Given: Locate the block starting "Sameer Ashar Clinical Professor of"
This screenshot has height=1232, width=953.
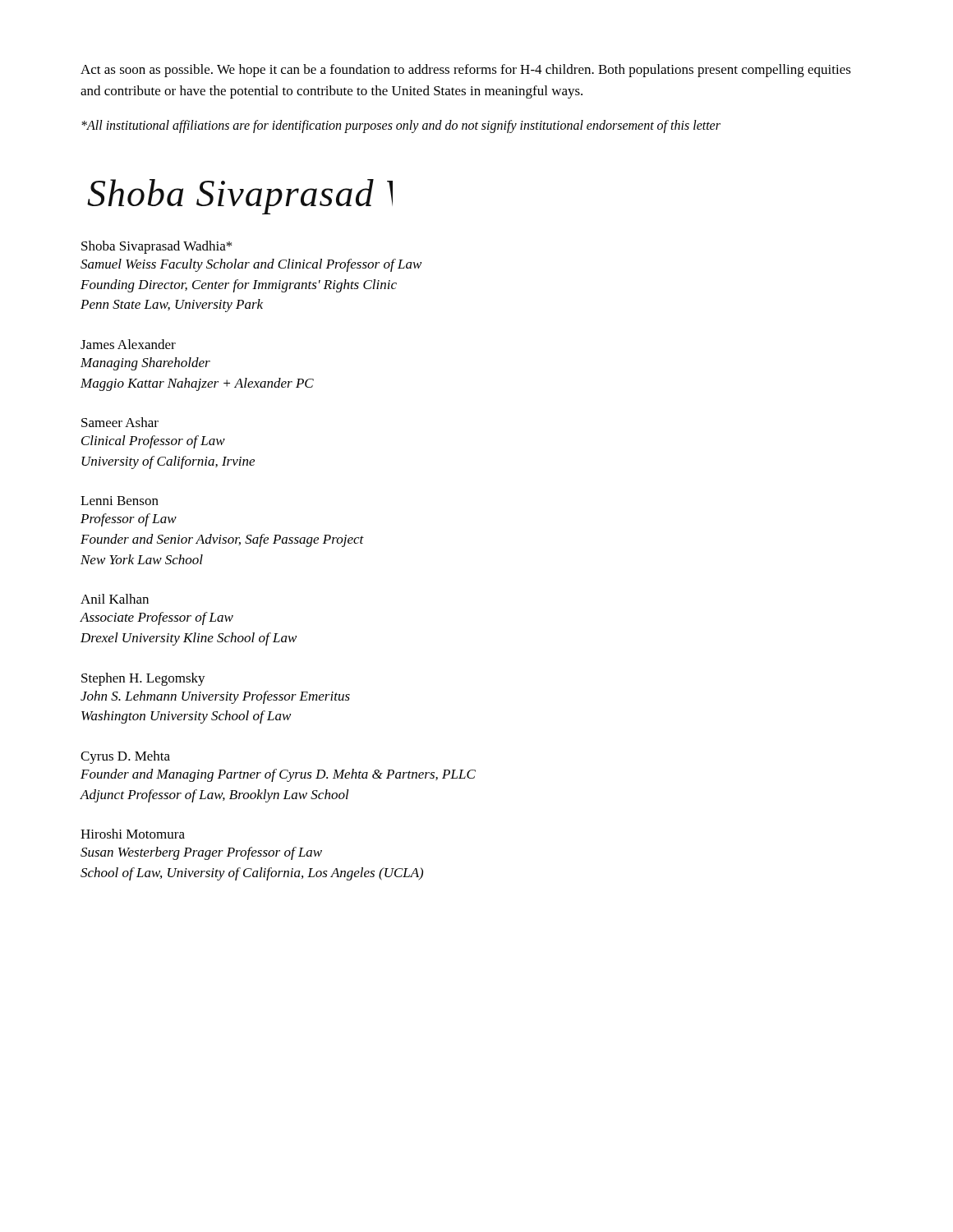Looking at the screenshot, I should (120, 422).
